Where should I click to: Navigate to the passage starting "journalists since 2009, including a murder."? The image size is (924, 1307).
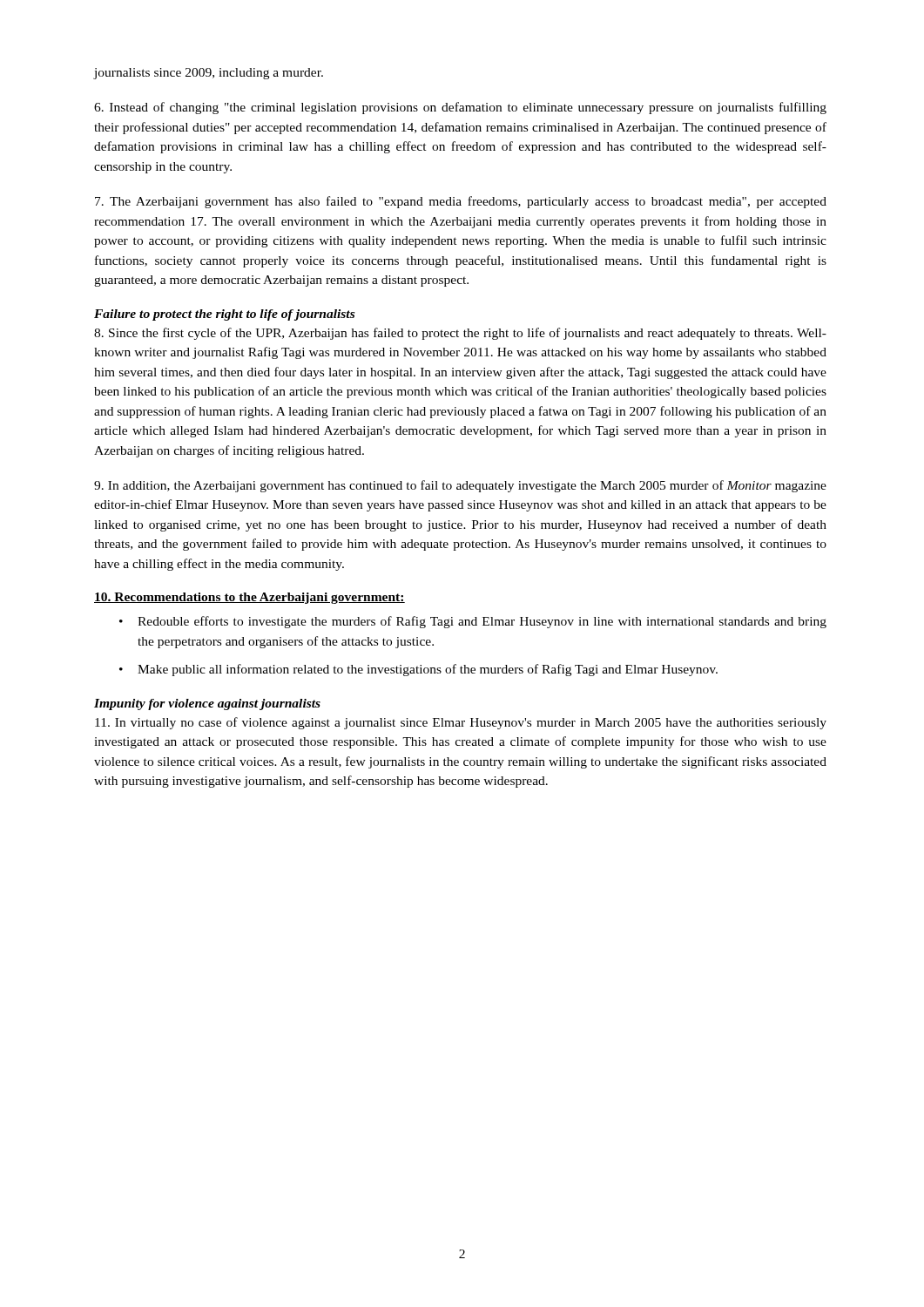click(209, 72)
